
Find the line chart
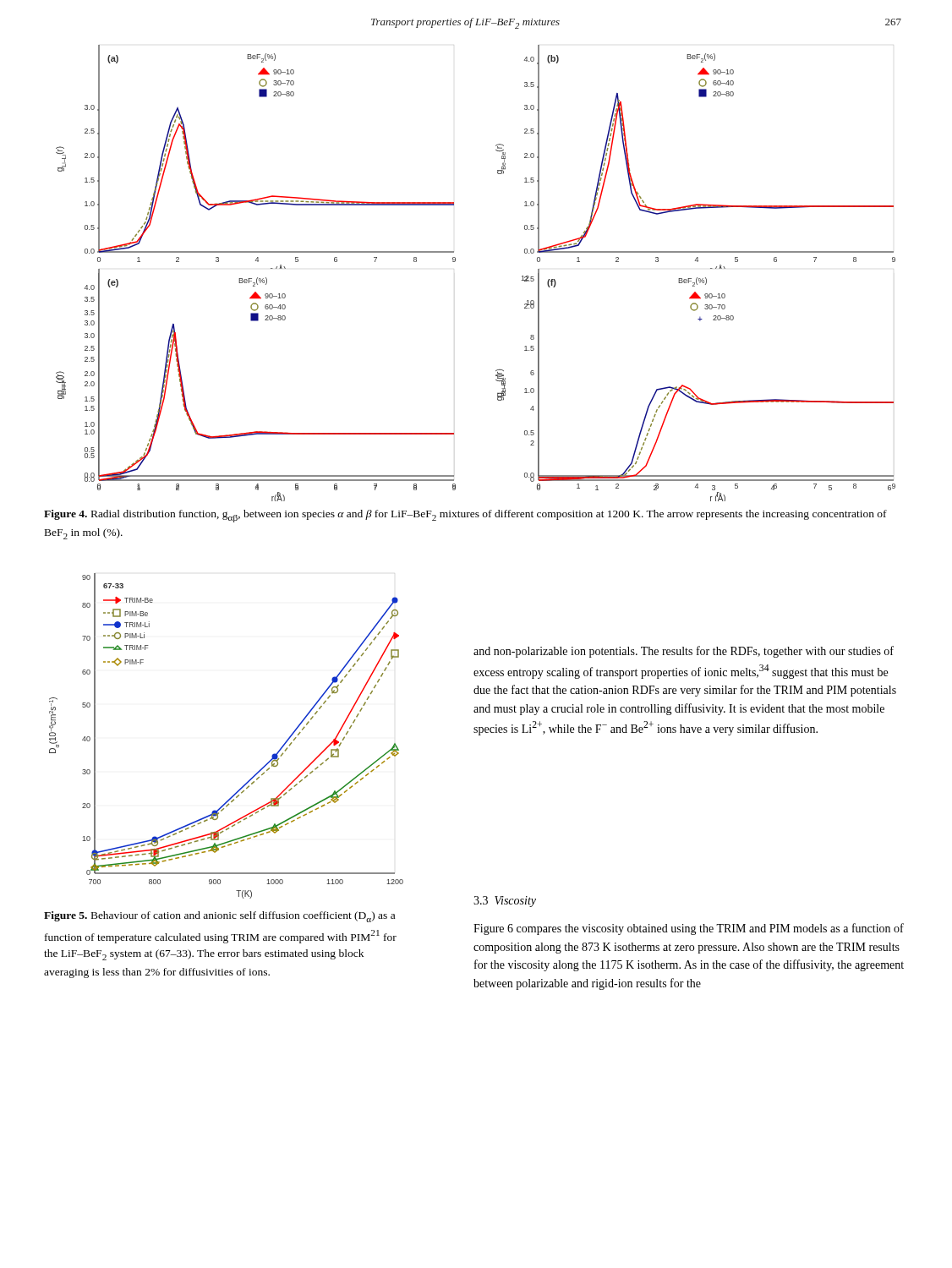pyautogui.click(x=226, y=734)
